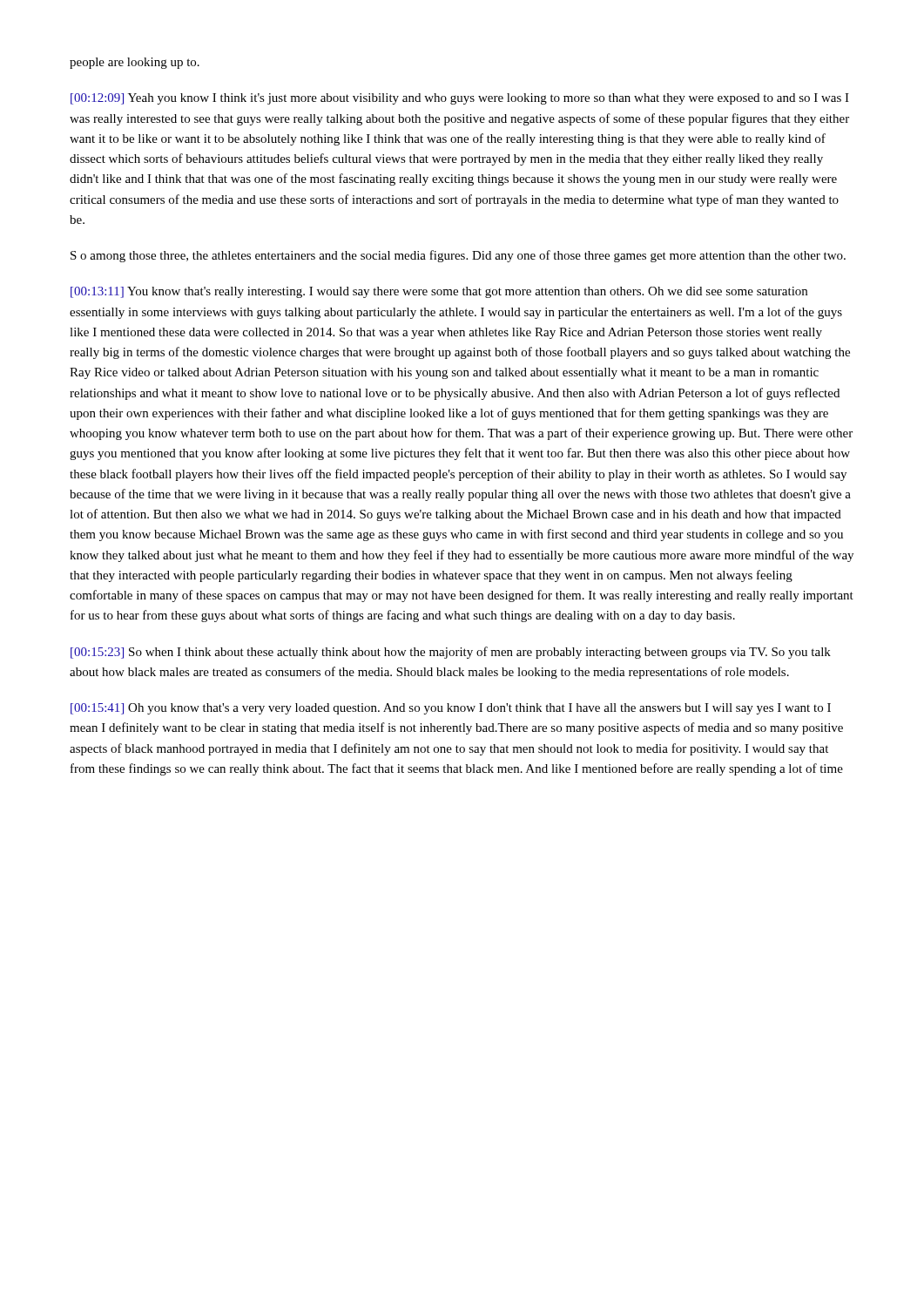Locate the element starting "[00:12:09] Yeah you know I think it's"
This screenshot has height=1307, width=924.
point(459,159)
